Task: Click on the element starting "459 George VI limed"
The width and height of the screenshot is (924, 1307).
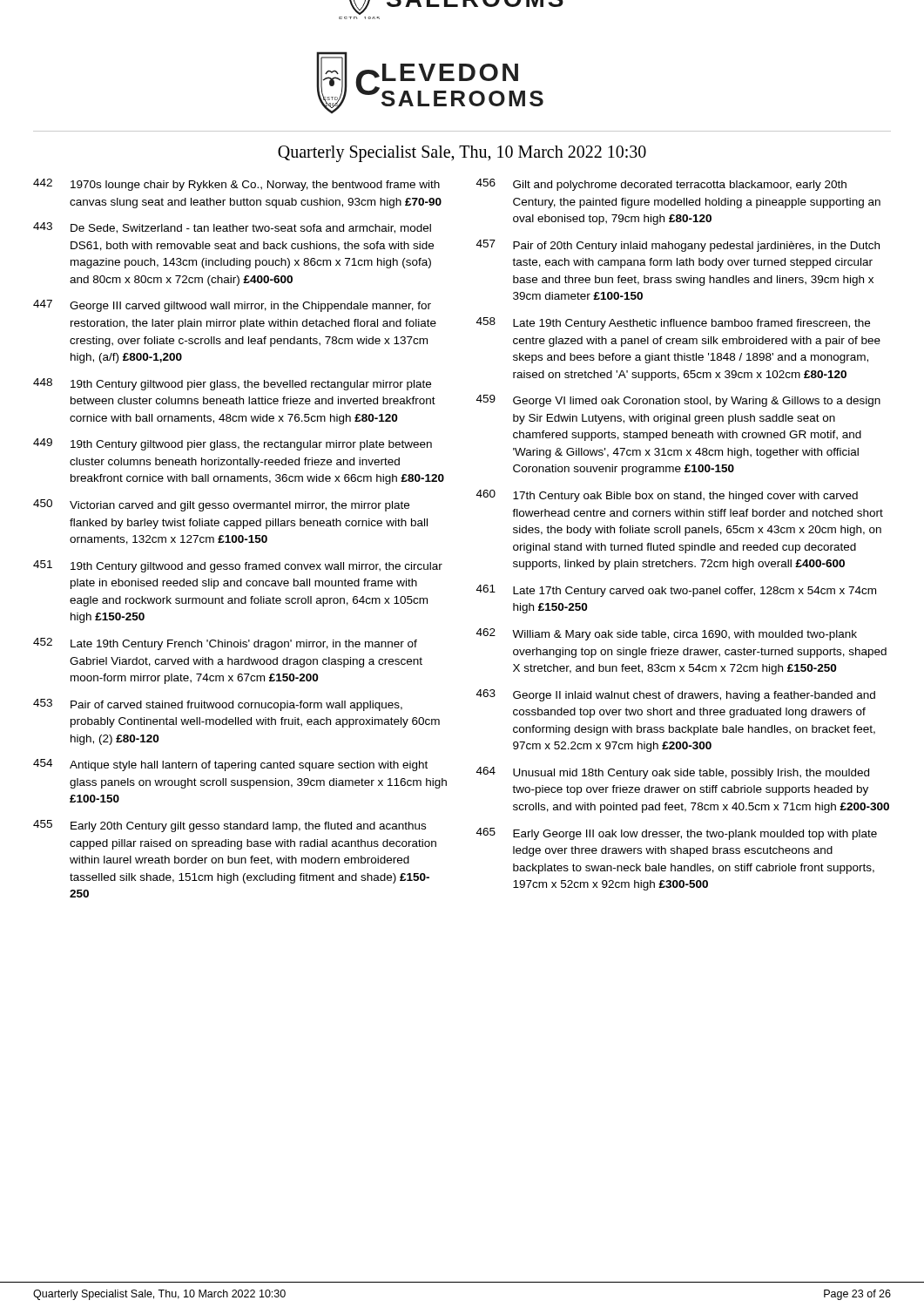Action: point(683,435)
